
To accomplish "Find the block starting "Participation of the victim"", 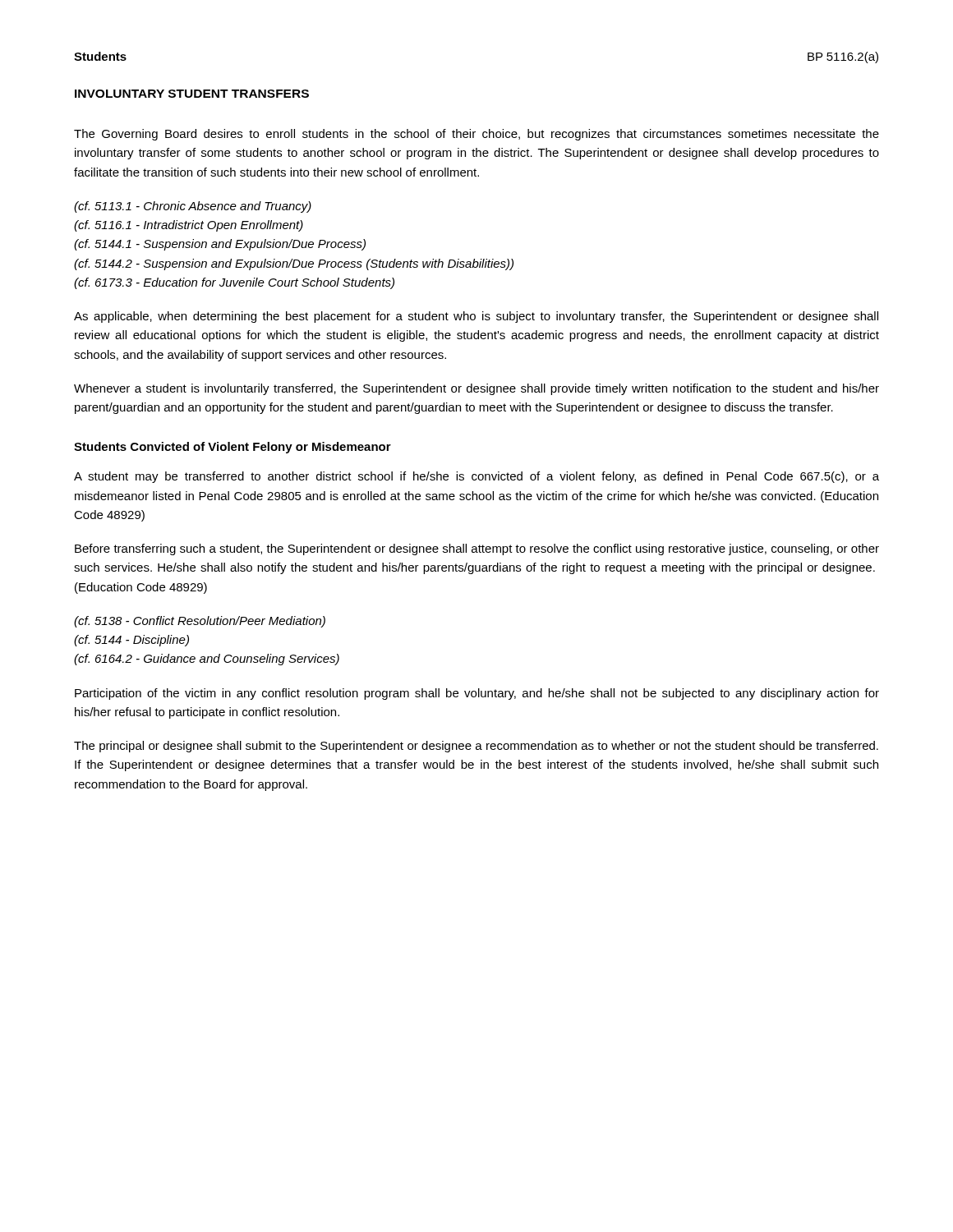I will coord(476,702).
